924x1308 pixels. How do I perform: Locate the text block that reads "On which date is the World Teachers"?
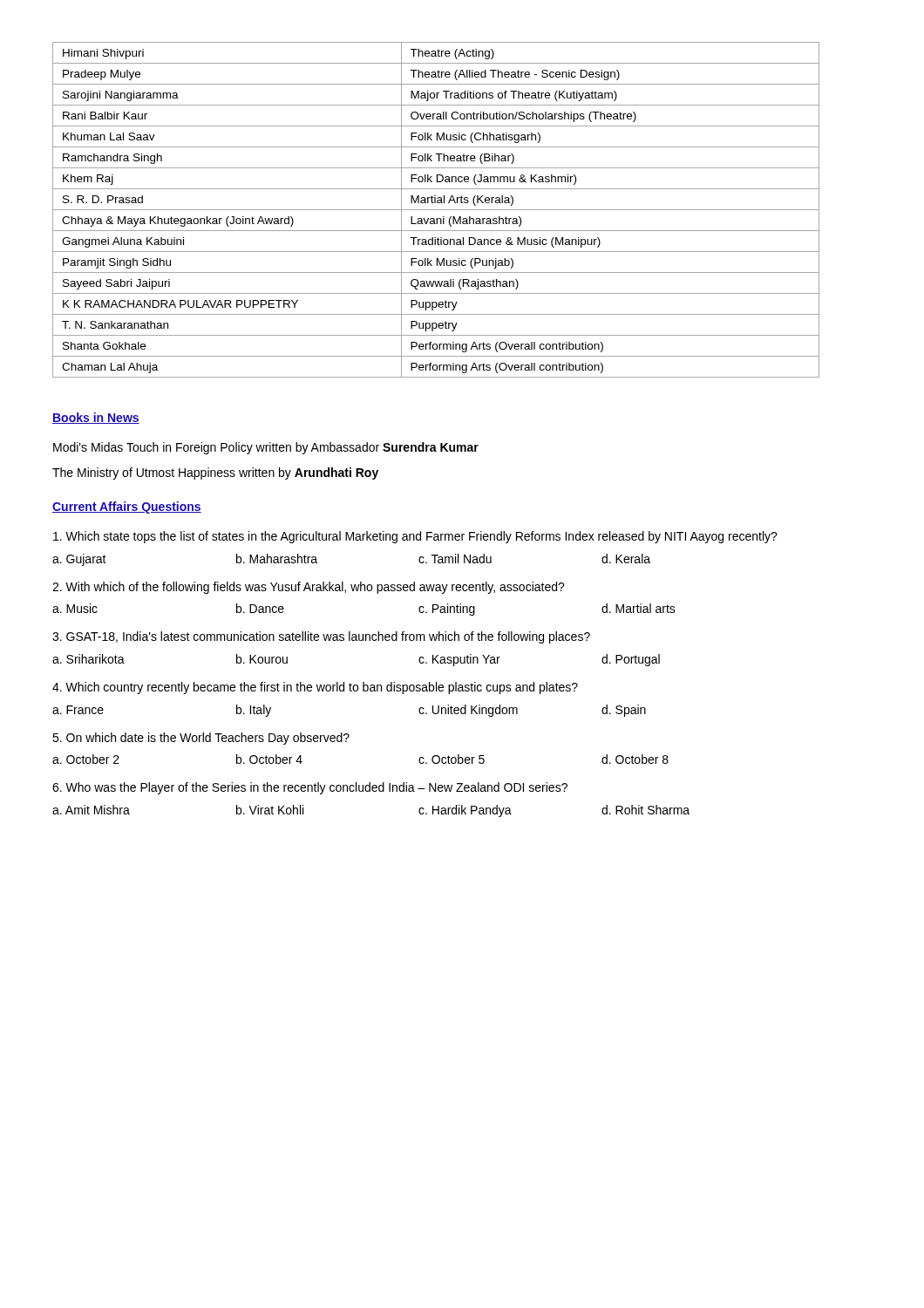pyautogui.click(x=201, y=738)
